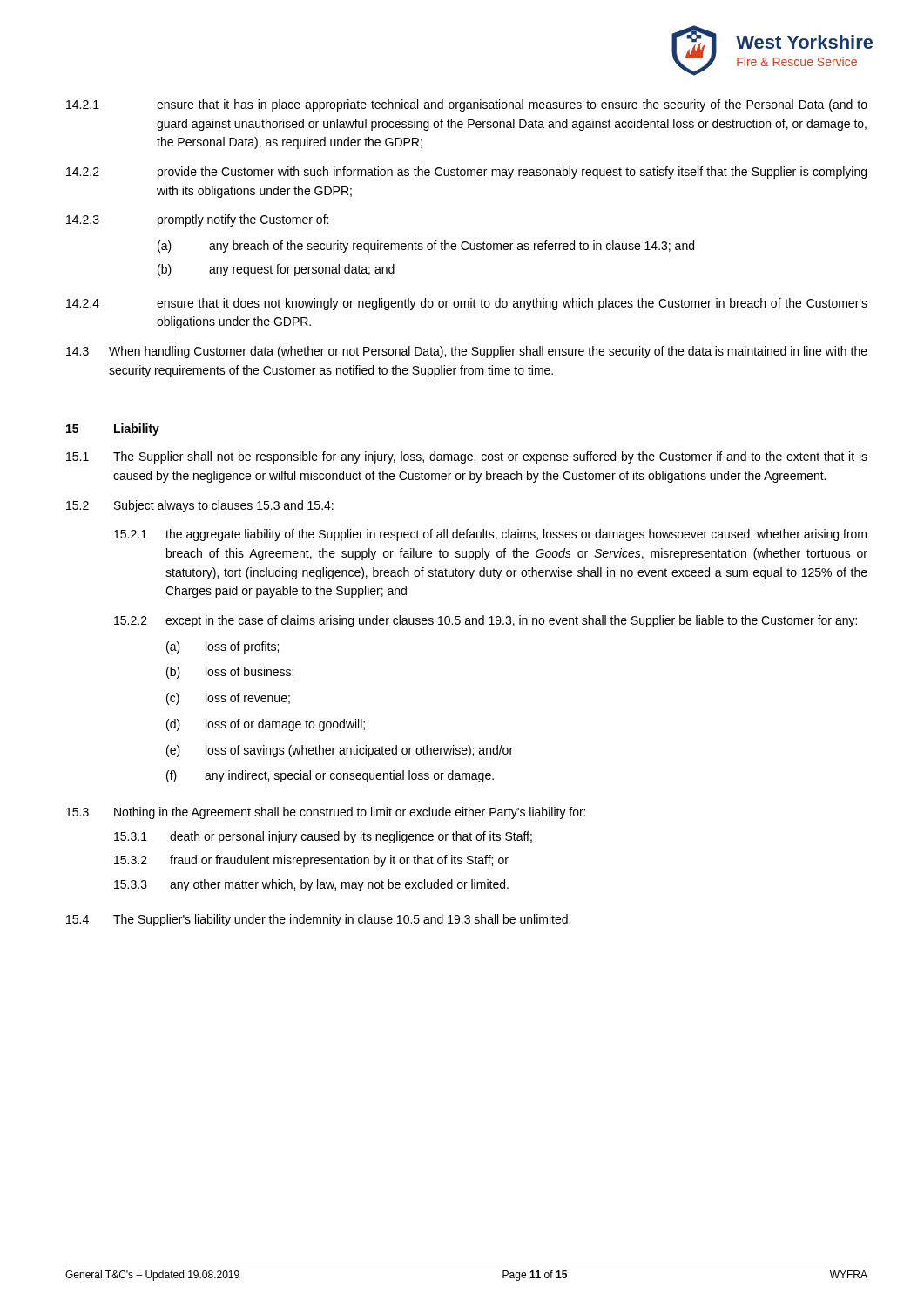Select the section header that says "15 Liability"
This screenshot has height=1307, width=924.
coord(112,429)
